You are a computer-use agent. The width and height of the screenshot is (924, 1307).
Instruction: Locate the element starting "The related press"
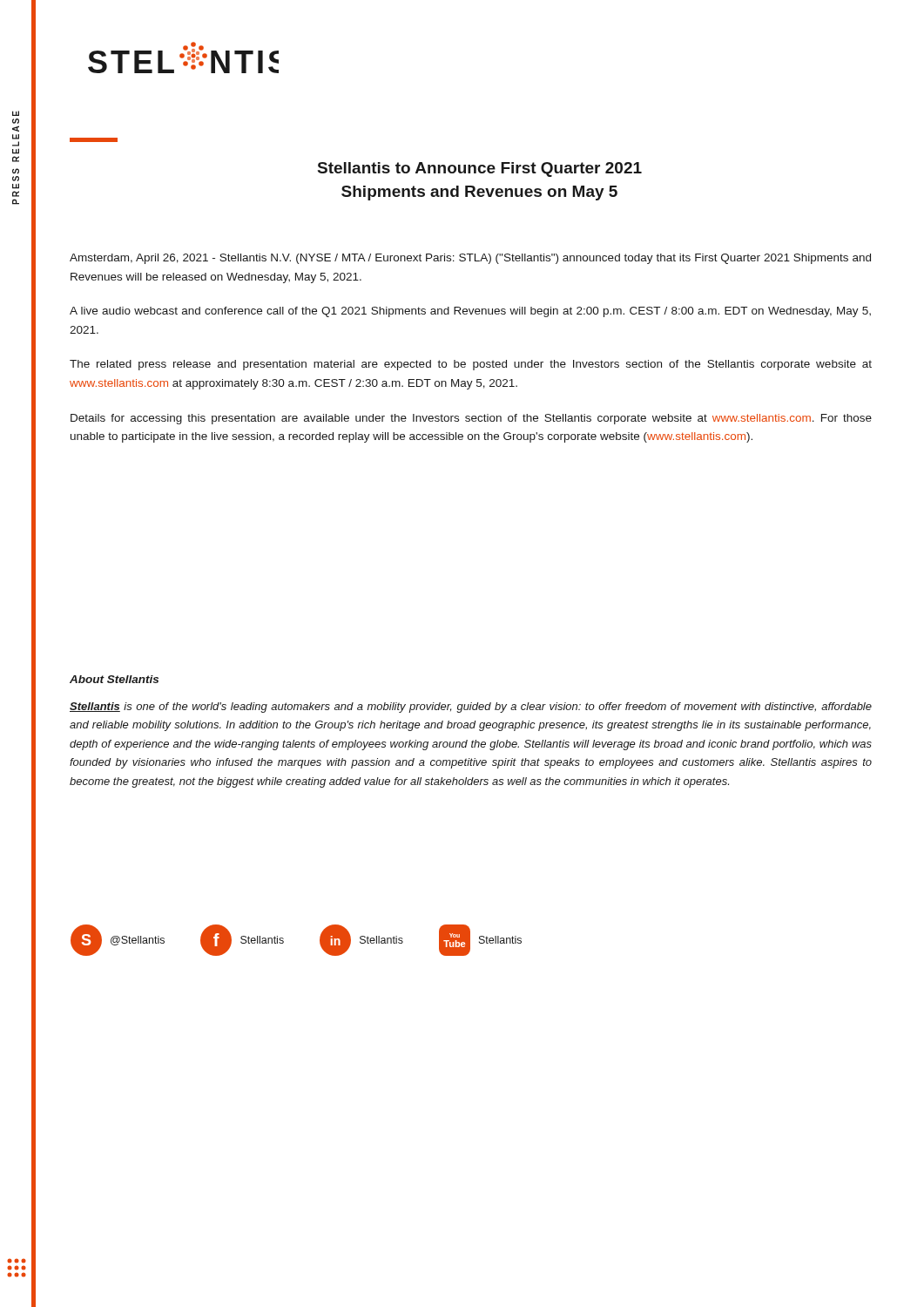point(471,374)
